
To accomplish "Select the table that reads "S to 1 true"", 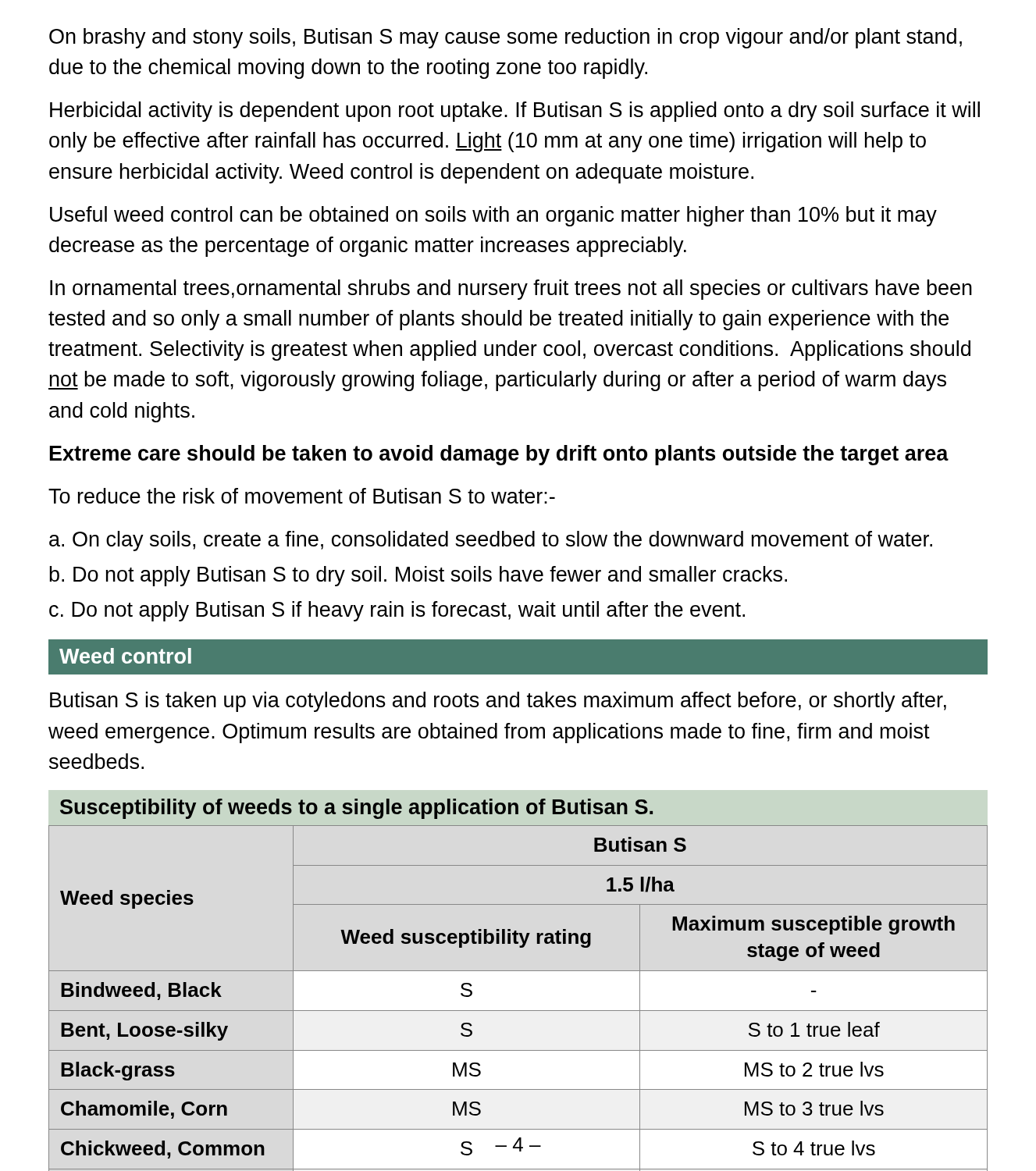I will 518,998.
